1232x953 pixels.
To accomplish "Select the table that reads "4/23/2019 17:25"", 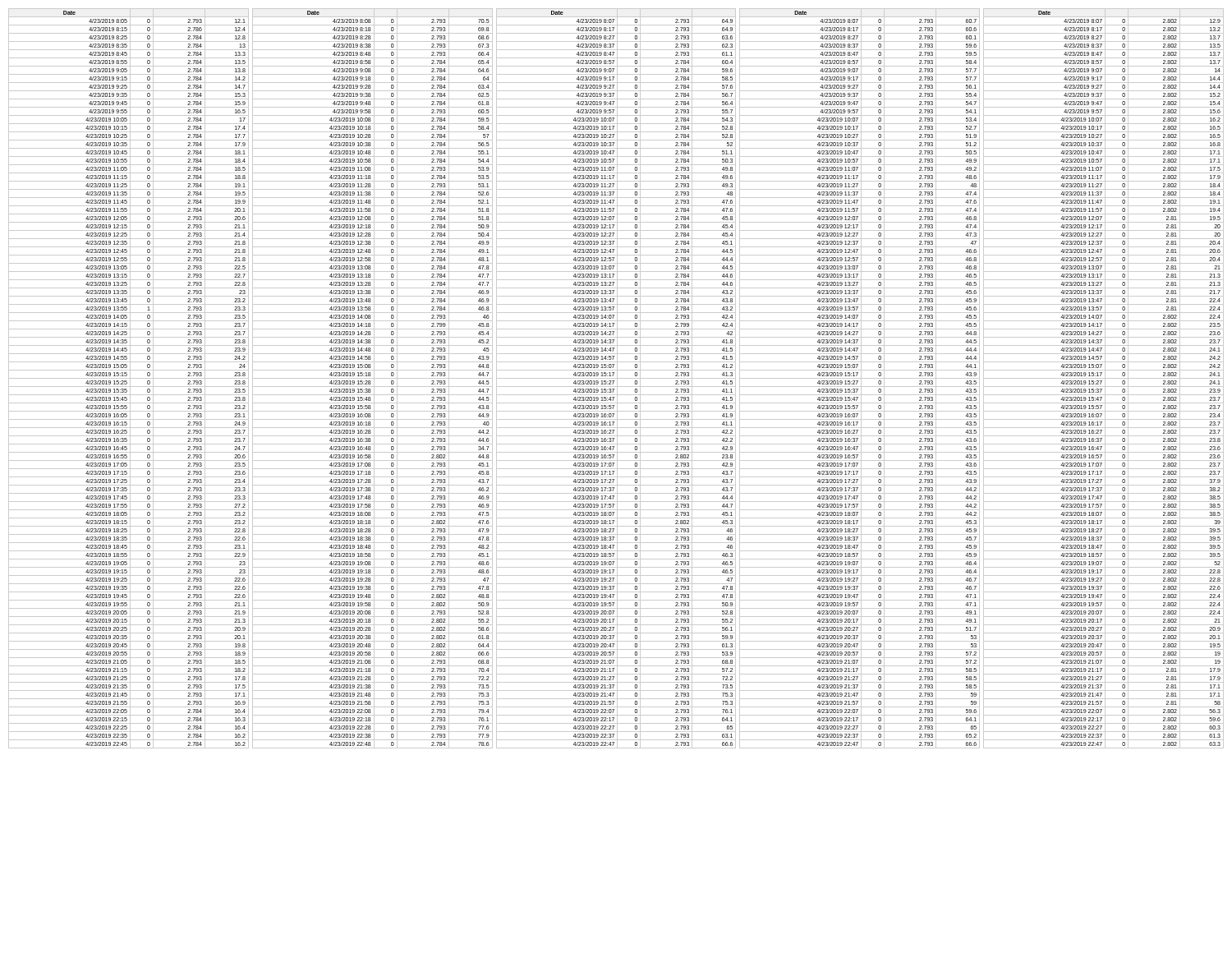I will point(616,476).
